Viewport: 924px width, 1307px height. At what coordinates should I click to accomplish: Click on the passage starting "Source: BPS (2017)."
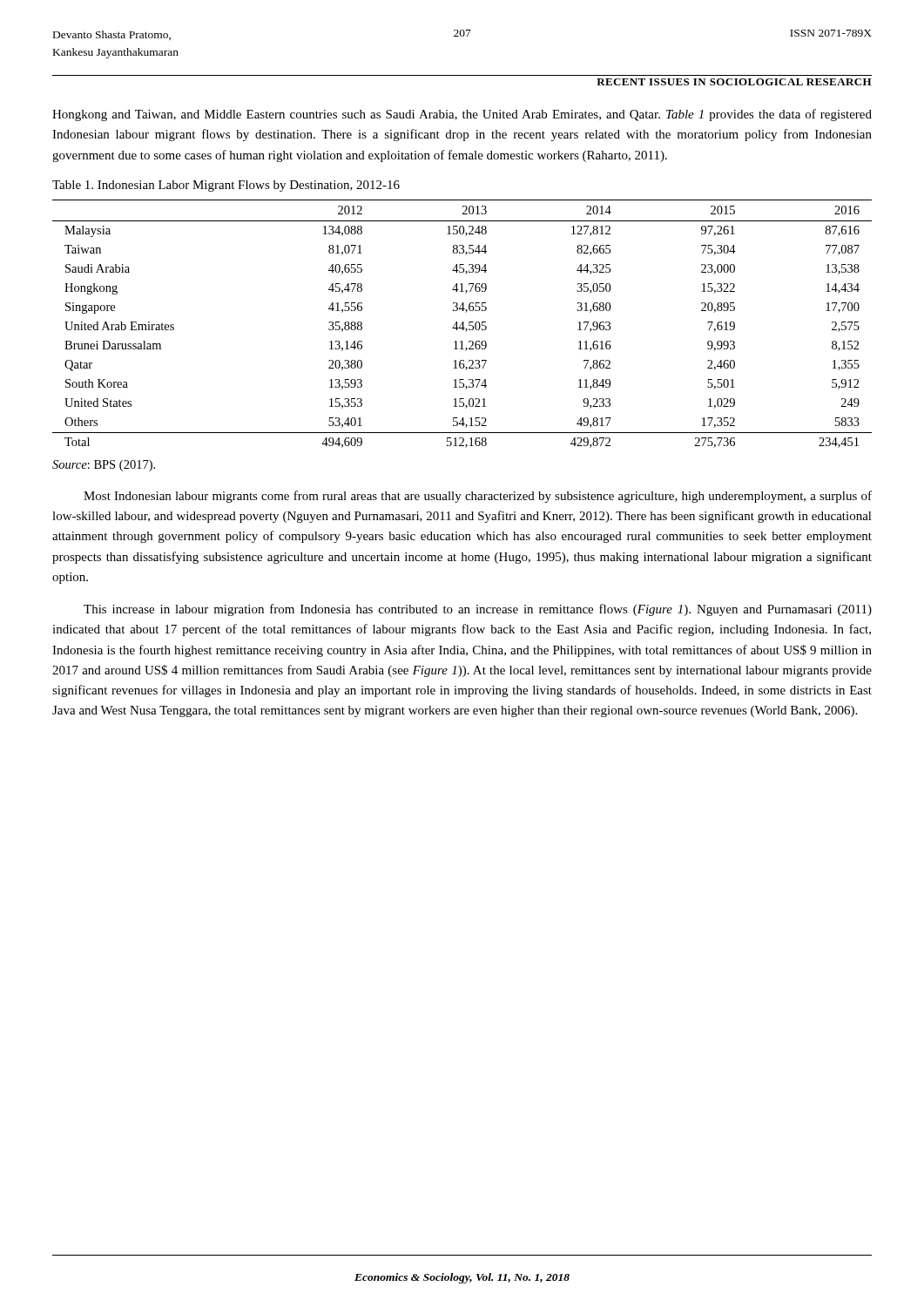click(x=104, y=464)
